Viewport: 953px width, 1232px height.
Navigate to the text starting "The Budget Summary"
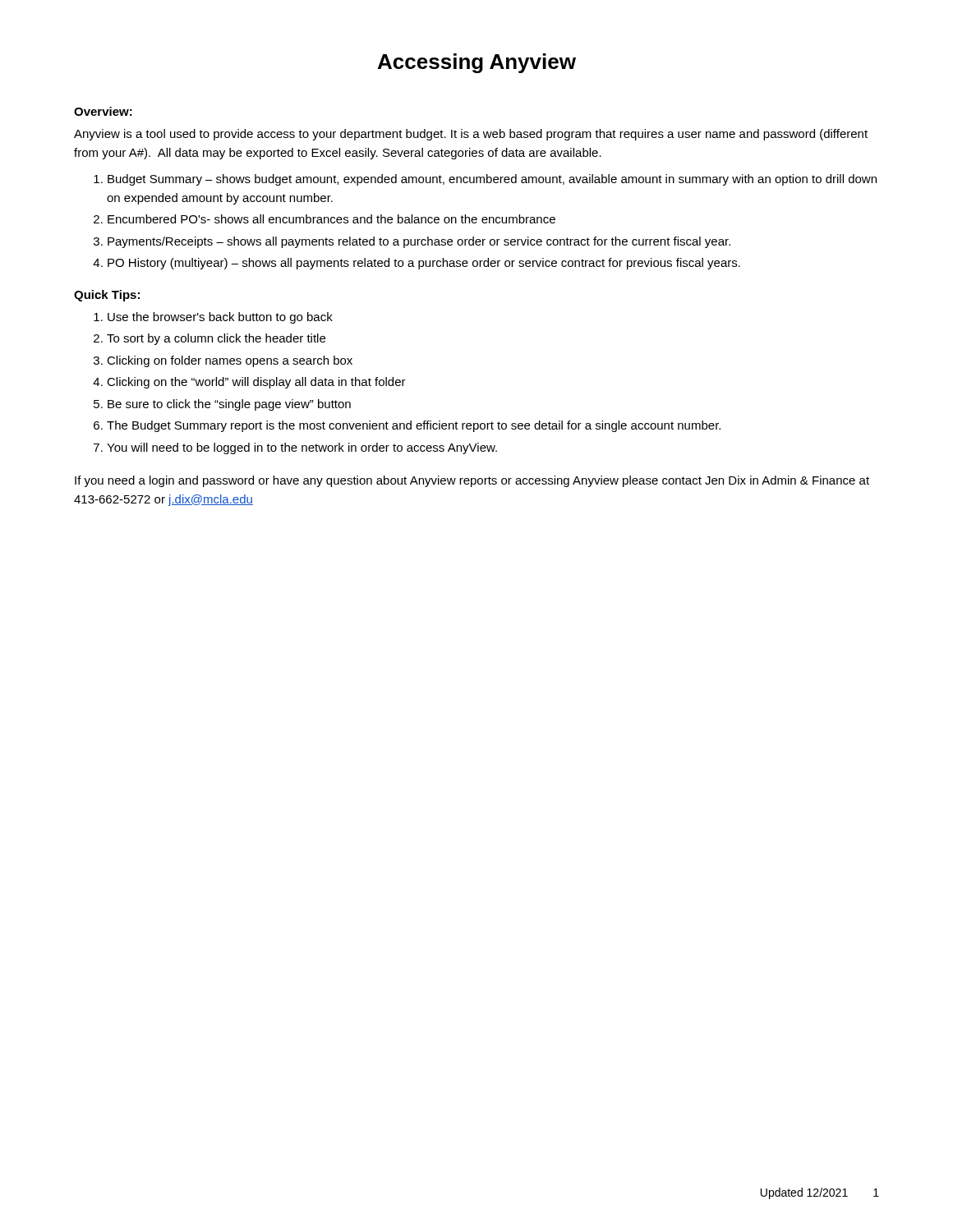[493, 426]
